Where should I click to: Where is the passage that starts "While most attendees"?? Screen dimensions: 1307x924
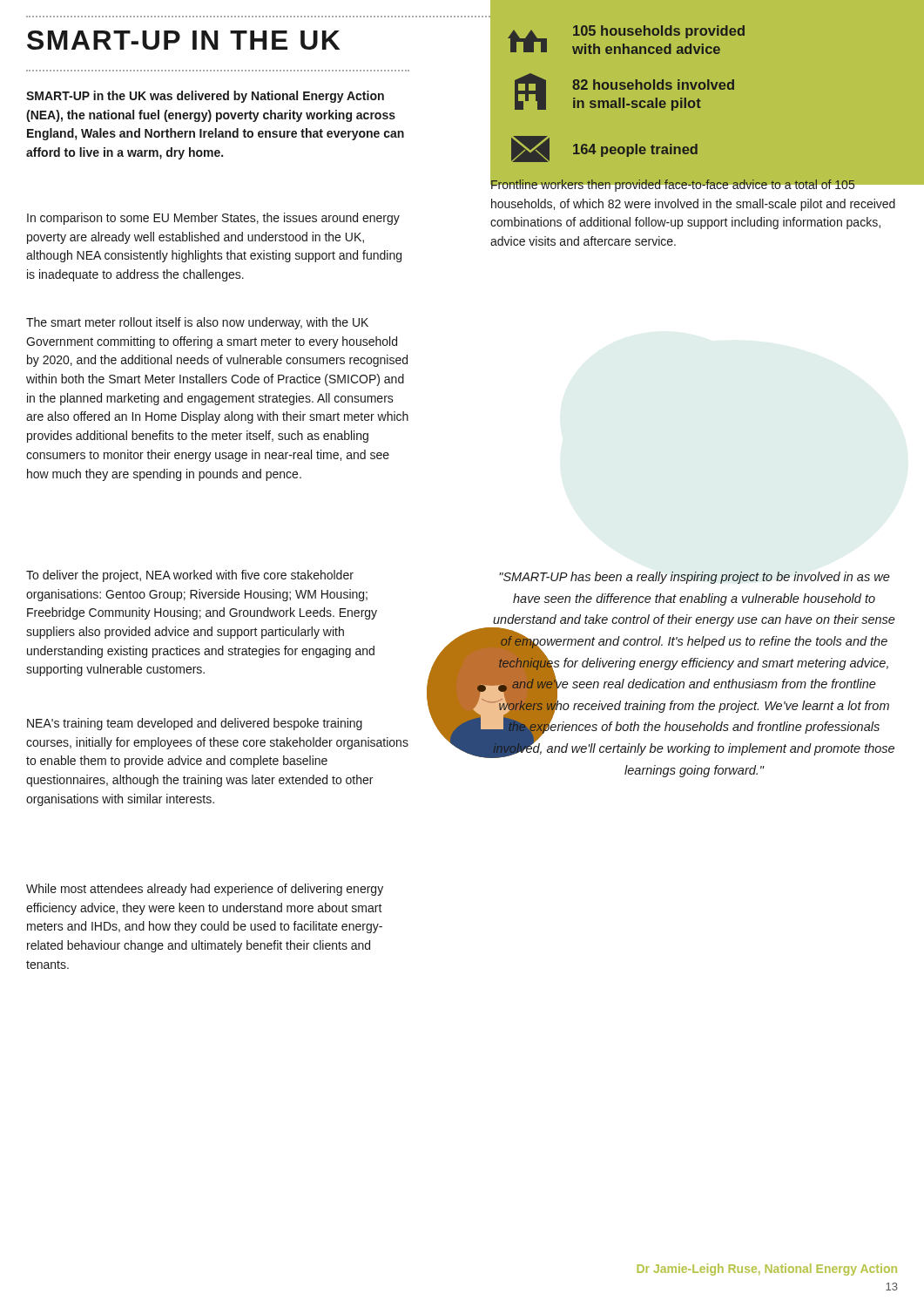(218, 927)
